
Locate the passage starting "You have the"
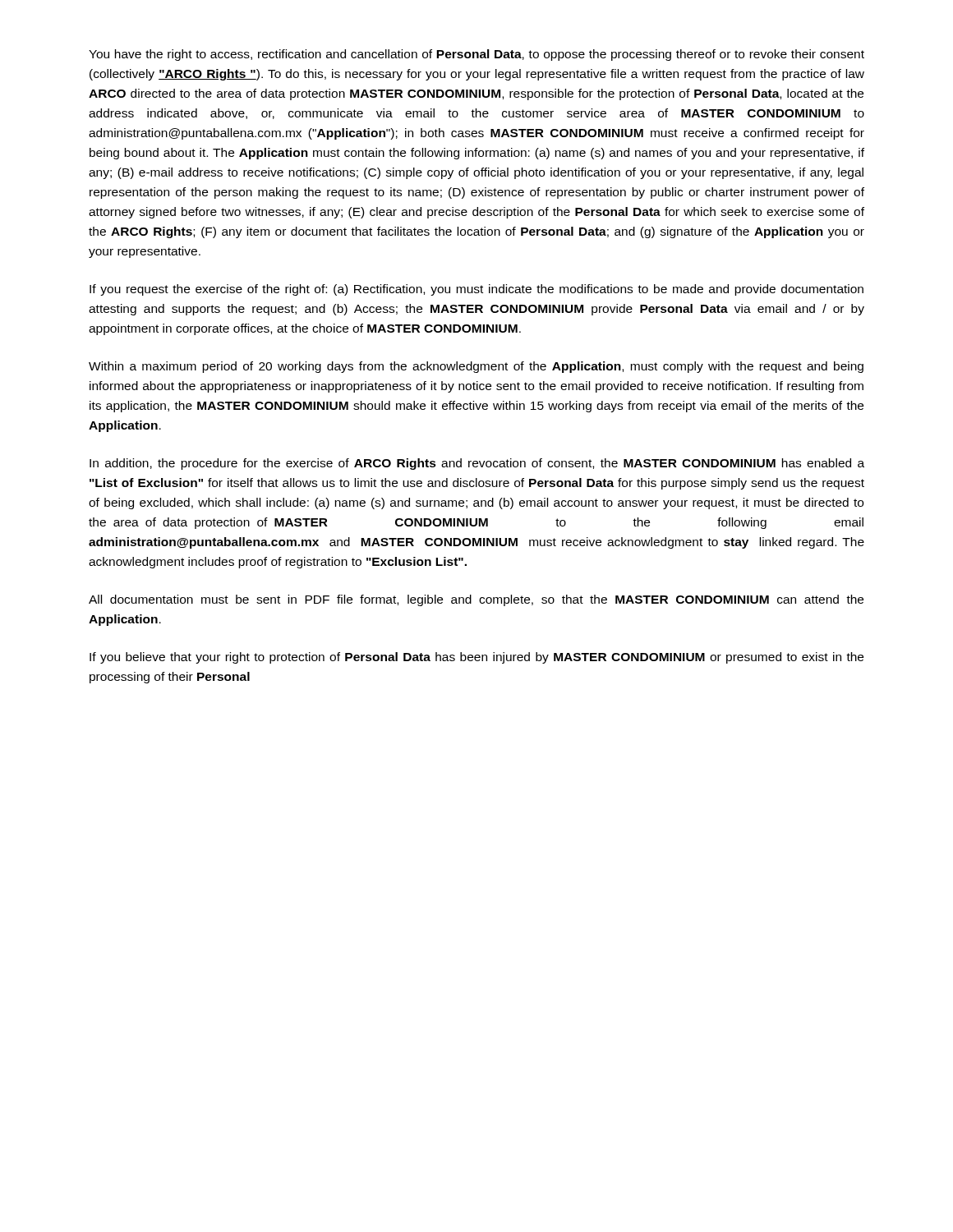pos(476,152)
